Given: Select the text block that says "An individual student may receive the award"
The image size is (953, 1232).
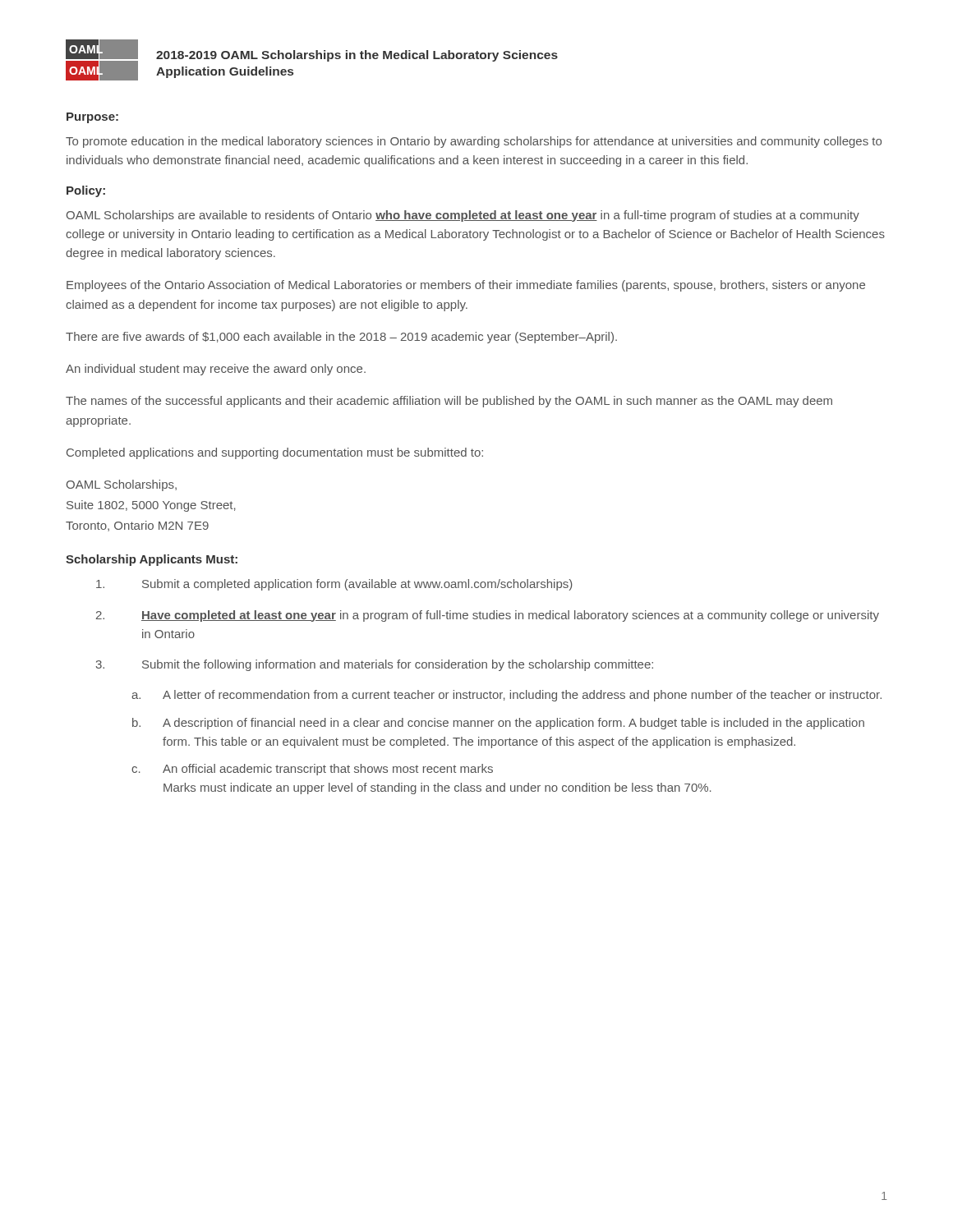Looking at the screenshot, I should (x=216, y=368).
